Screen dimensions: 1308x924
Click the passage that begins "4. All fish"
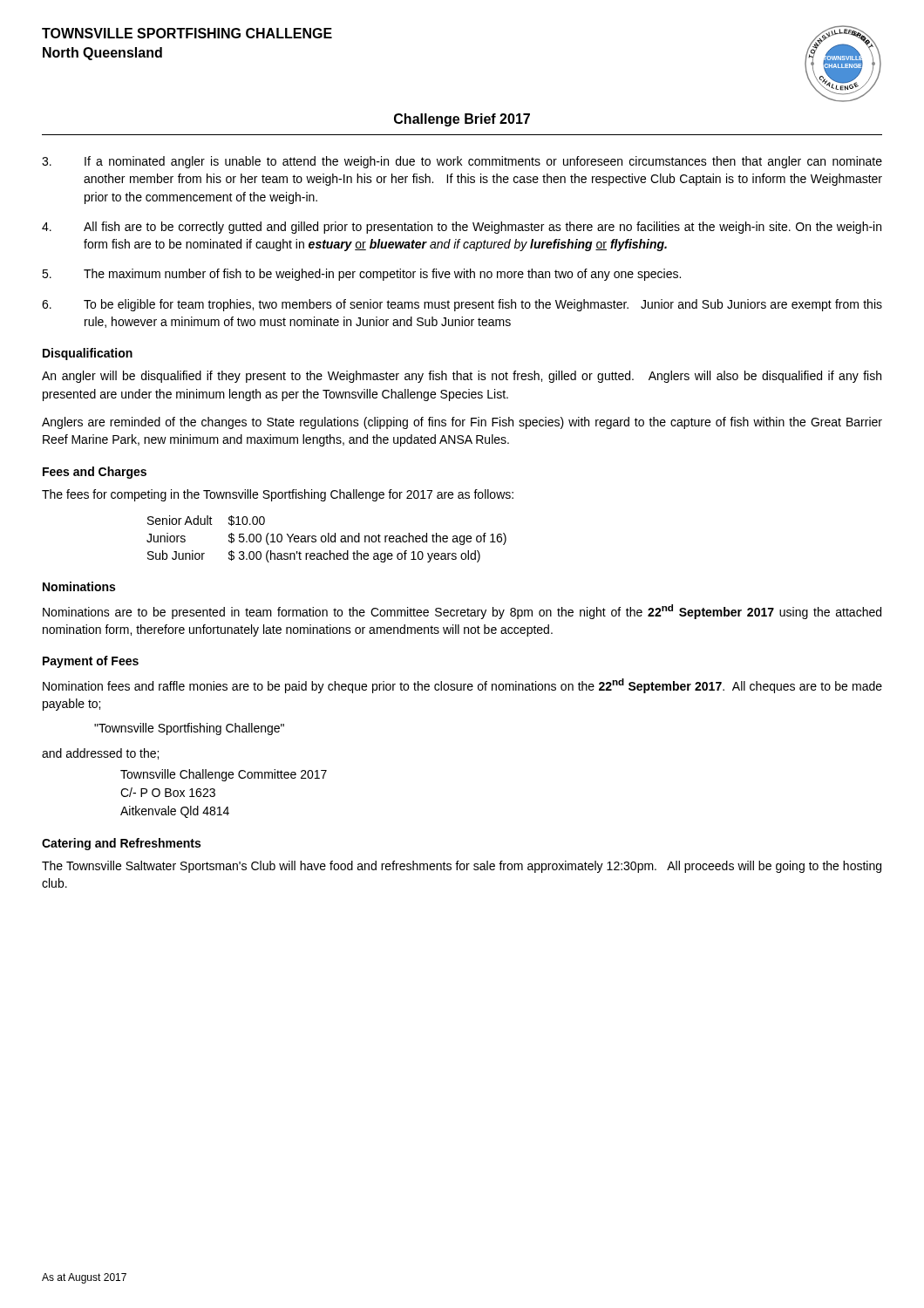[462, 236]
